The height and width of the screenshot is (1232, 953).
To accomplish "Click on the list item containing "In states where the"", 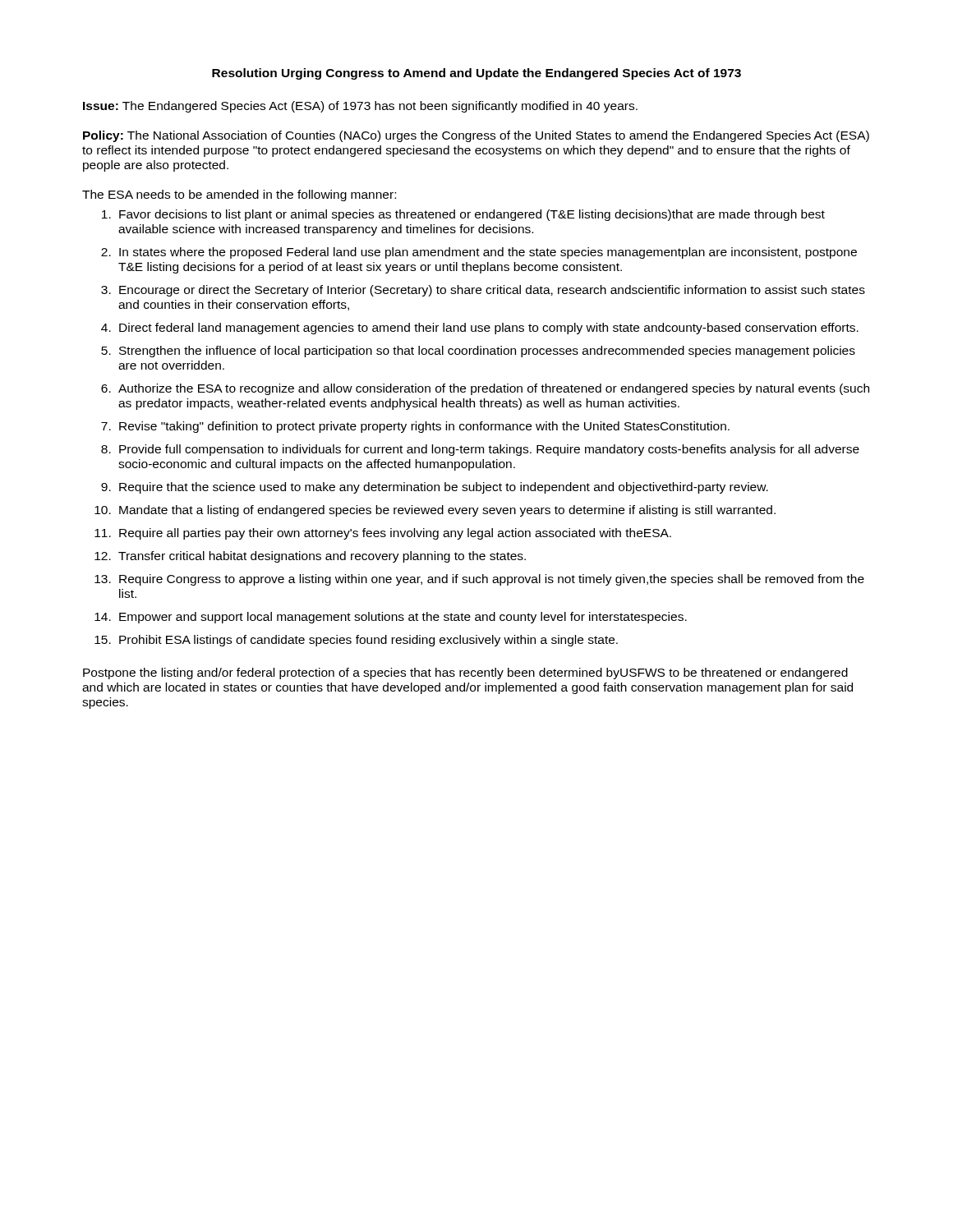I will [493, 260].
